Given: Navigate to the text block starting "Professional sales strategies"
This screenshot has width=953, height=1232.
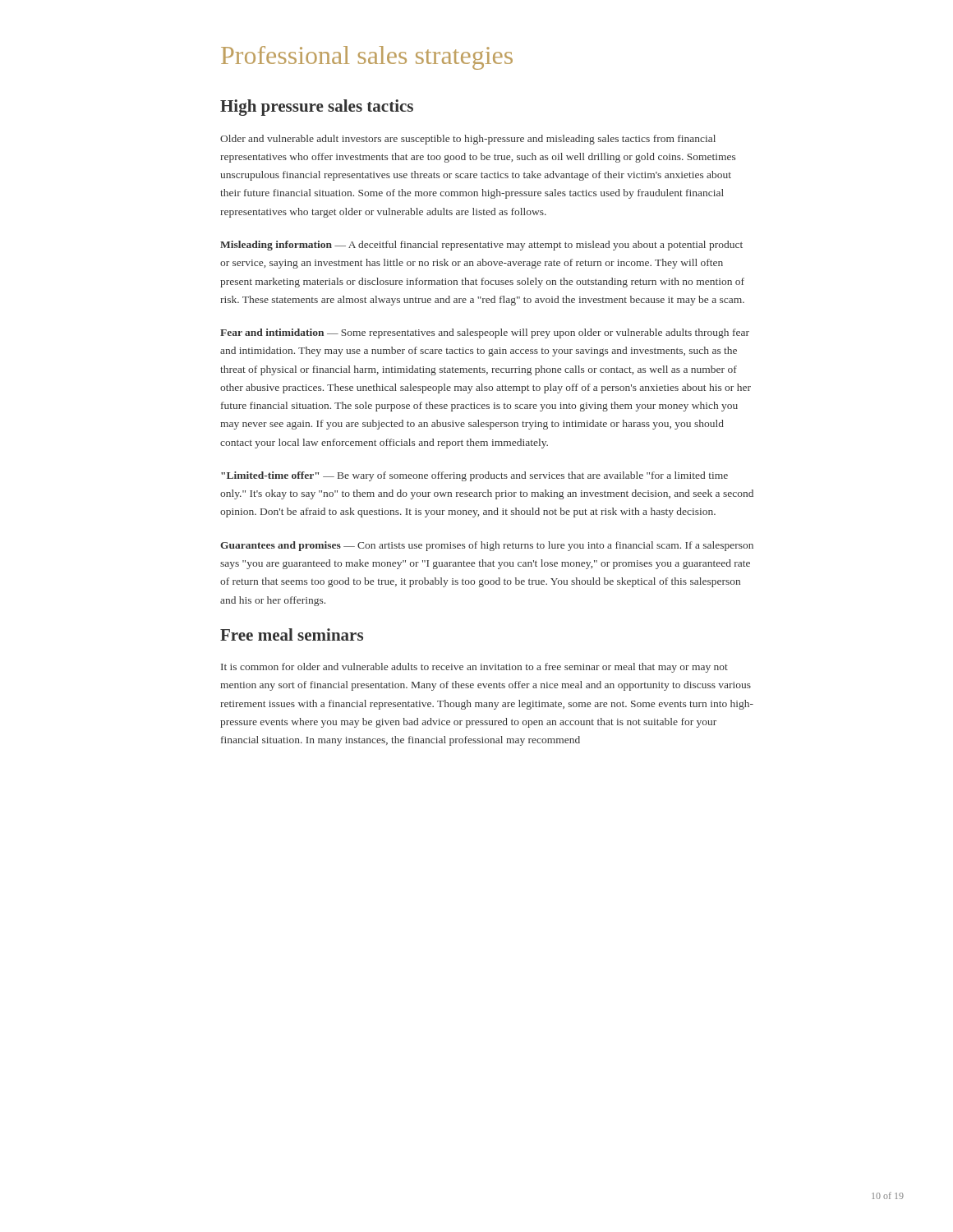Looking at the screenshot, I should [x=487, y=55].
